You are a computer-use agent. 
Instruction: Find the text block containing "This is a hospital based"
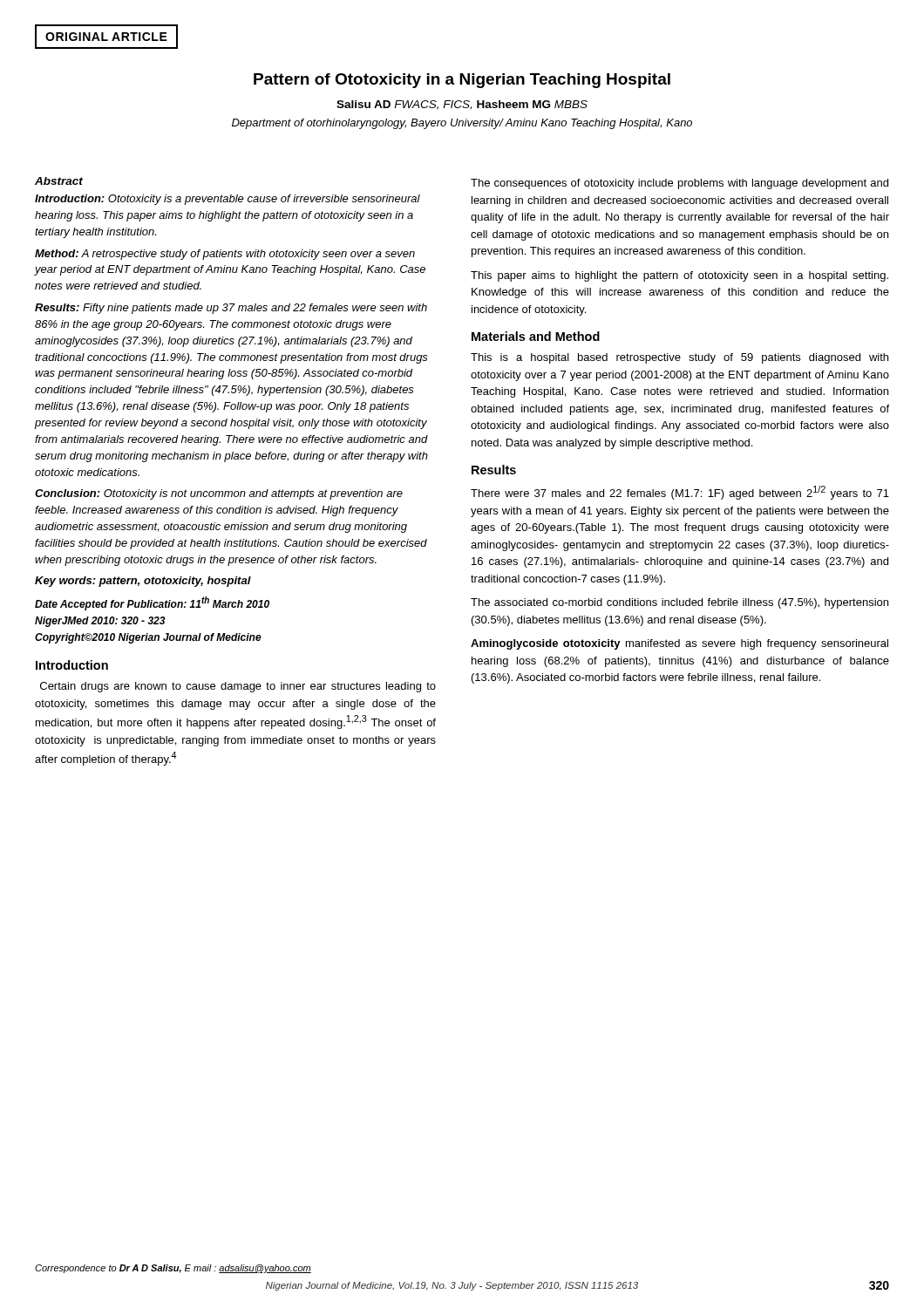[x=680, y=400]
